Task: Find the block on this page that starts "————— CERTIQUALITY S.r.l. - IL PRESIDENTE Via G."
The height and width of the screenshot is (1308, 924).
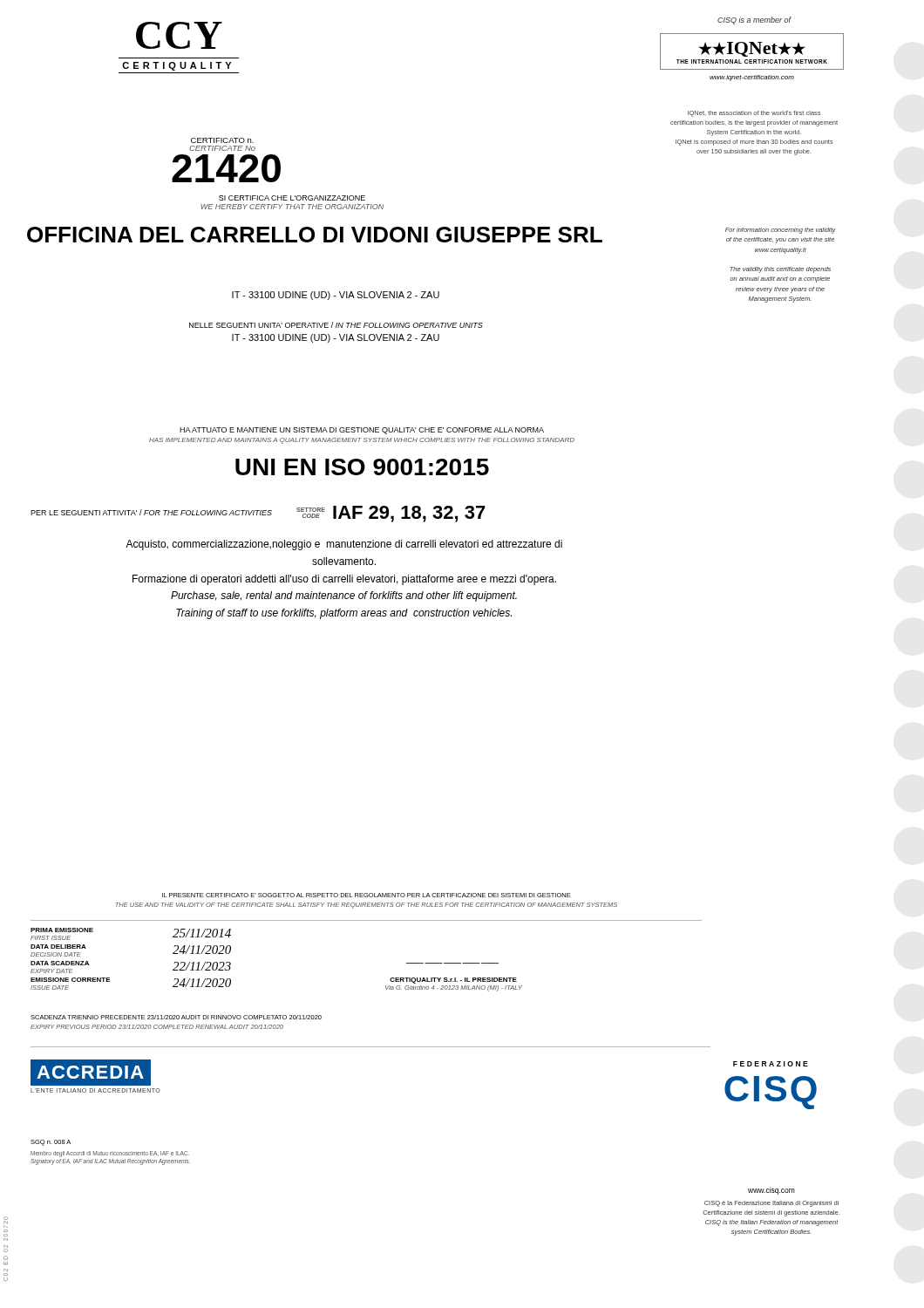Action: coord(453,971)
